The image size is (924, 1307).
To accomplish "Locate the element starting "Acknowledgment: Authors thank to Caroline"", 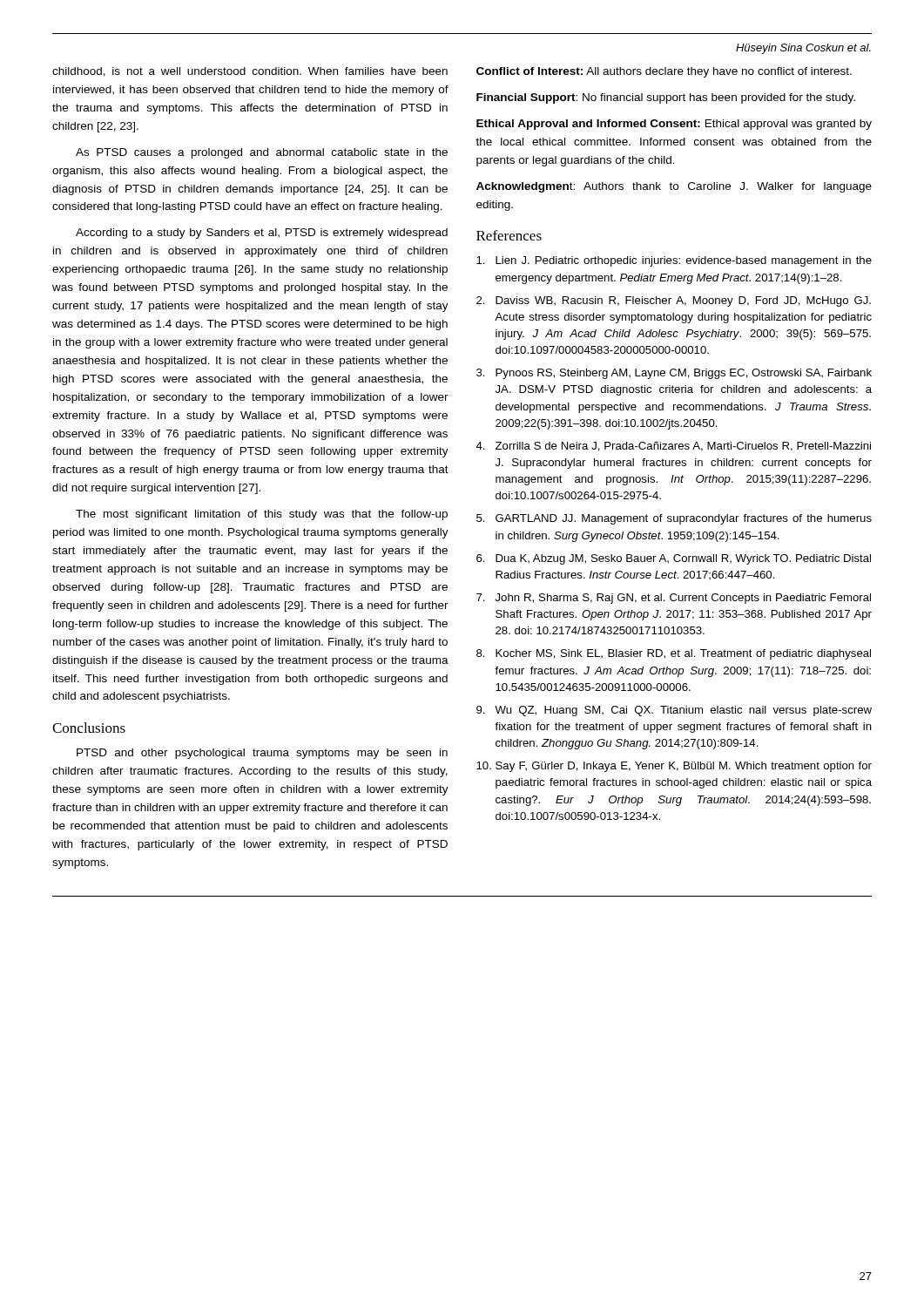I will (x=674, y=196).
